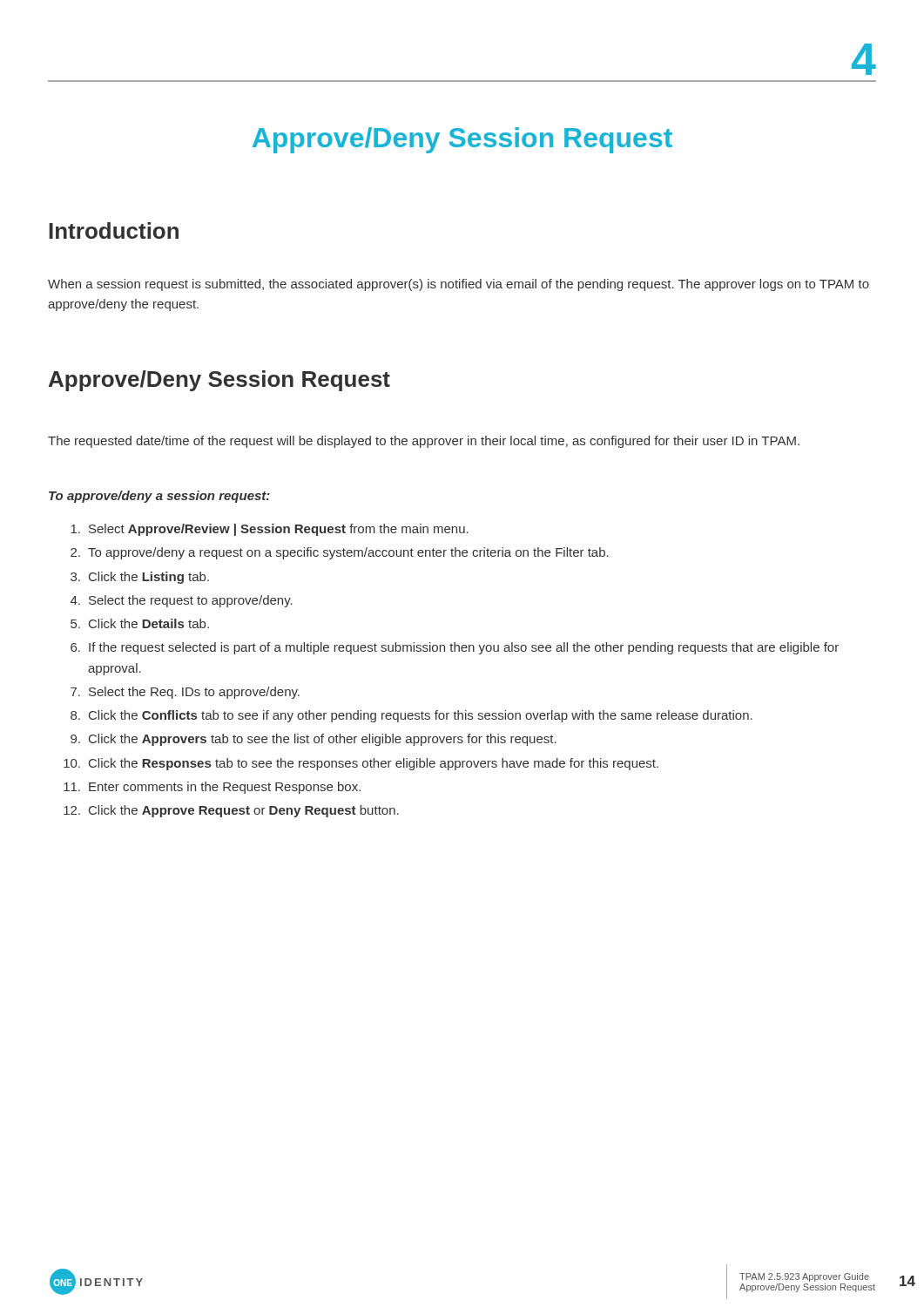Point to the block beginning "2. To approve/deny a request on a specific"
This screenshot has width=924, height=1307.
tap(462, 552)
